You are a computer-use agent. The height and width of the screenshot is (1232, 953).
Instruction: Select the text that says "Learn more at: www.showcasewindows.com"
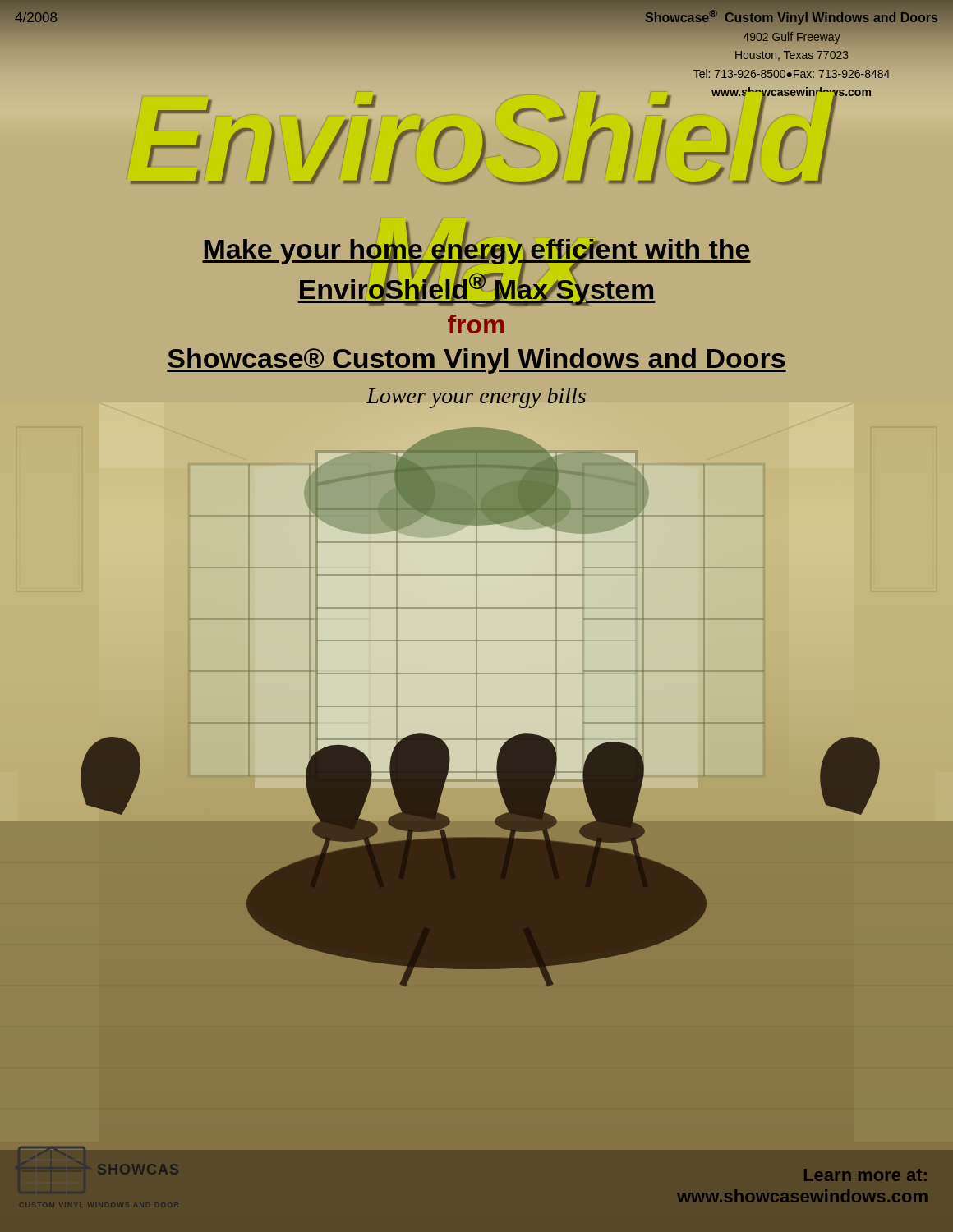pyautogui.click(x=803, y=1186)
